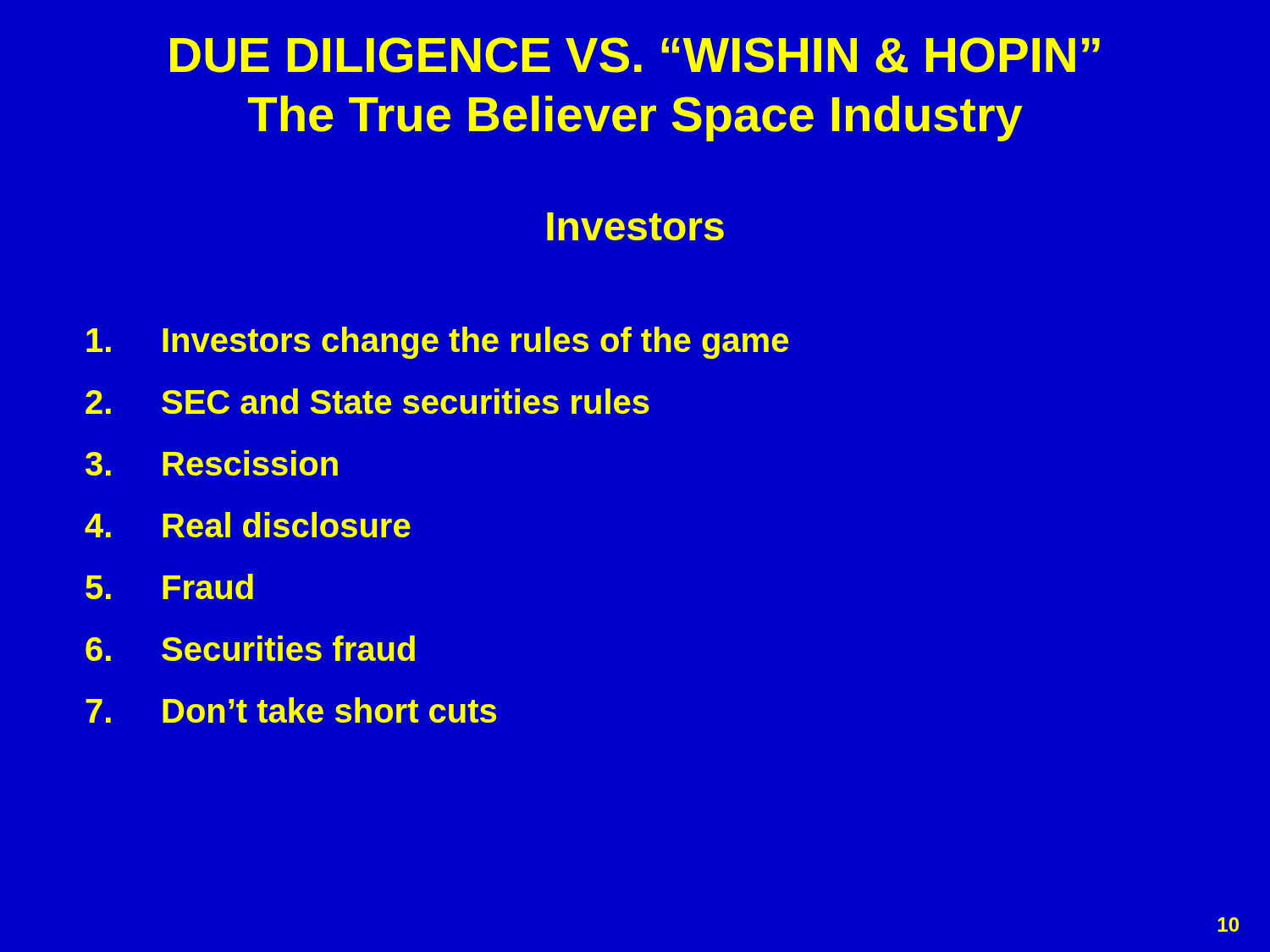Locate the passage starting "2. SEC and State"
The image size is (1270, 952).
click(x=367, y=402)
